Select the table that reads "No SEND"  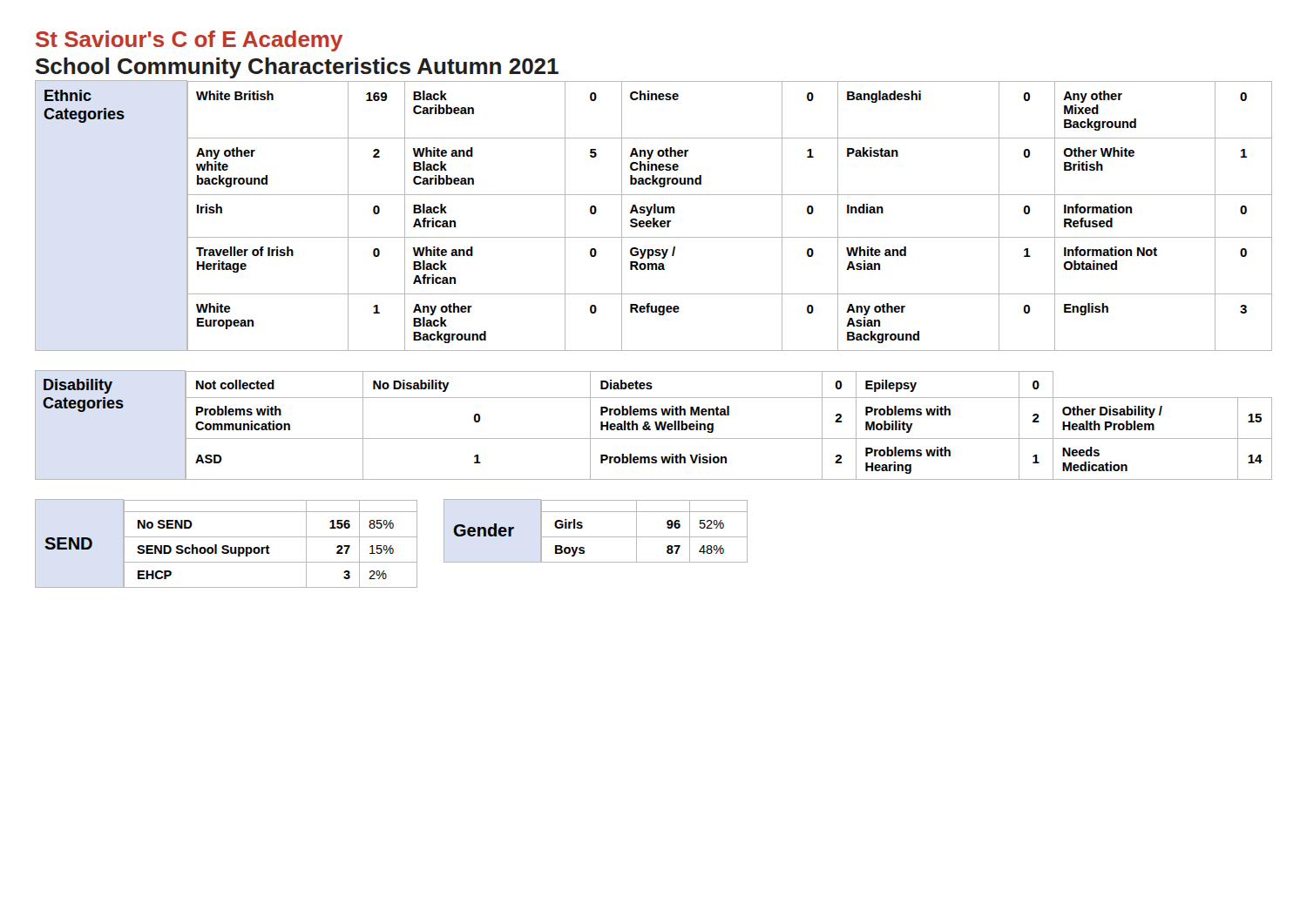226,543
